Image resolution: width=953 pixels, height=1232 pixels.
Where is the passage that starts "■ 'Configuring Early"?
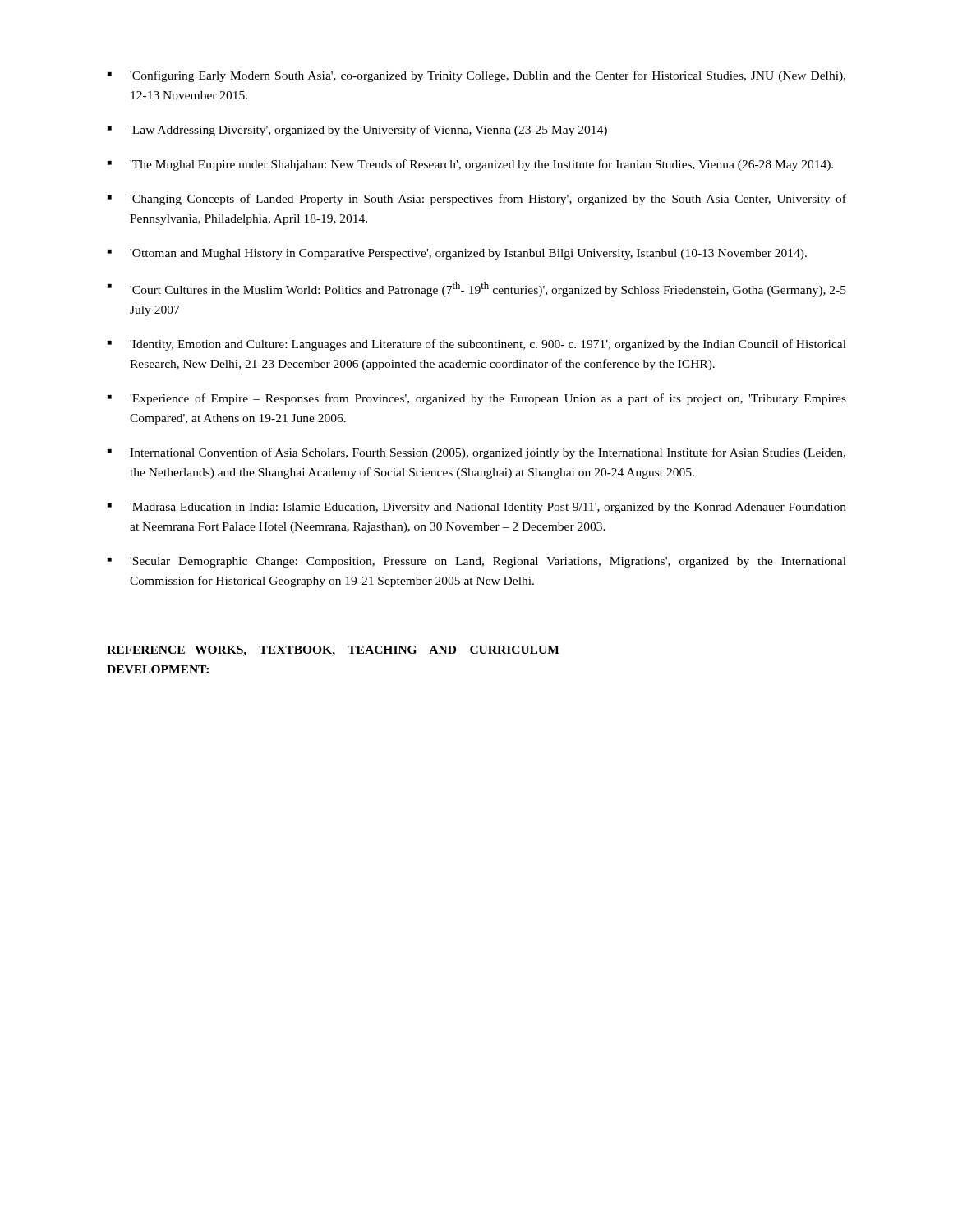pos(476,85)
